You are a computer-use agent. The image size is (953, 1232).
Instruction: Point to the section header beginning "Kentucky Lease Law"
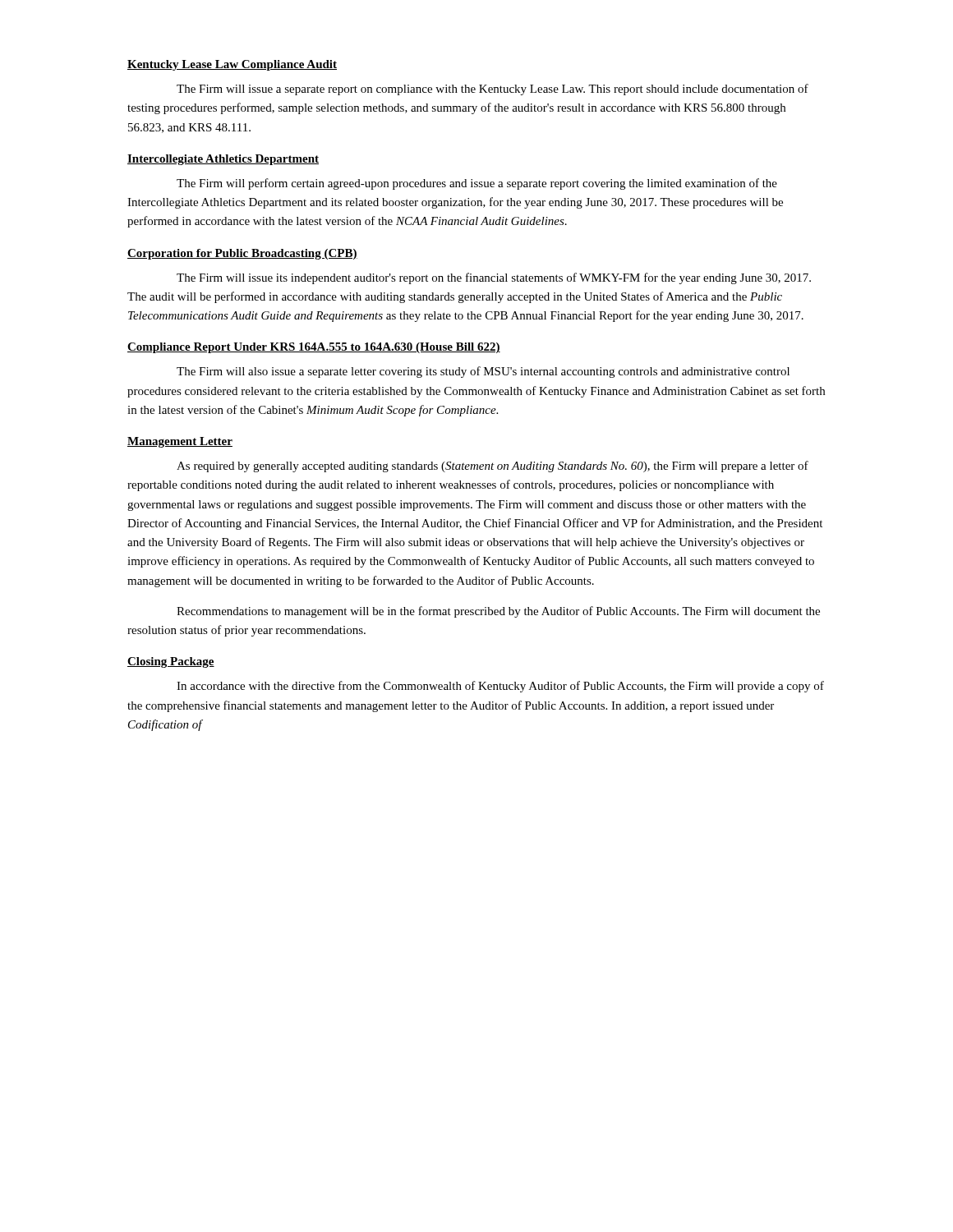click(x=232, y=64)
